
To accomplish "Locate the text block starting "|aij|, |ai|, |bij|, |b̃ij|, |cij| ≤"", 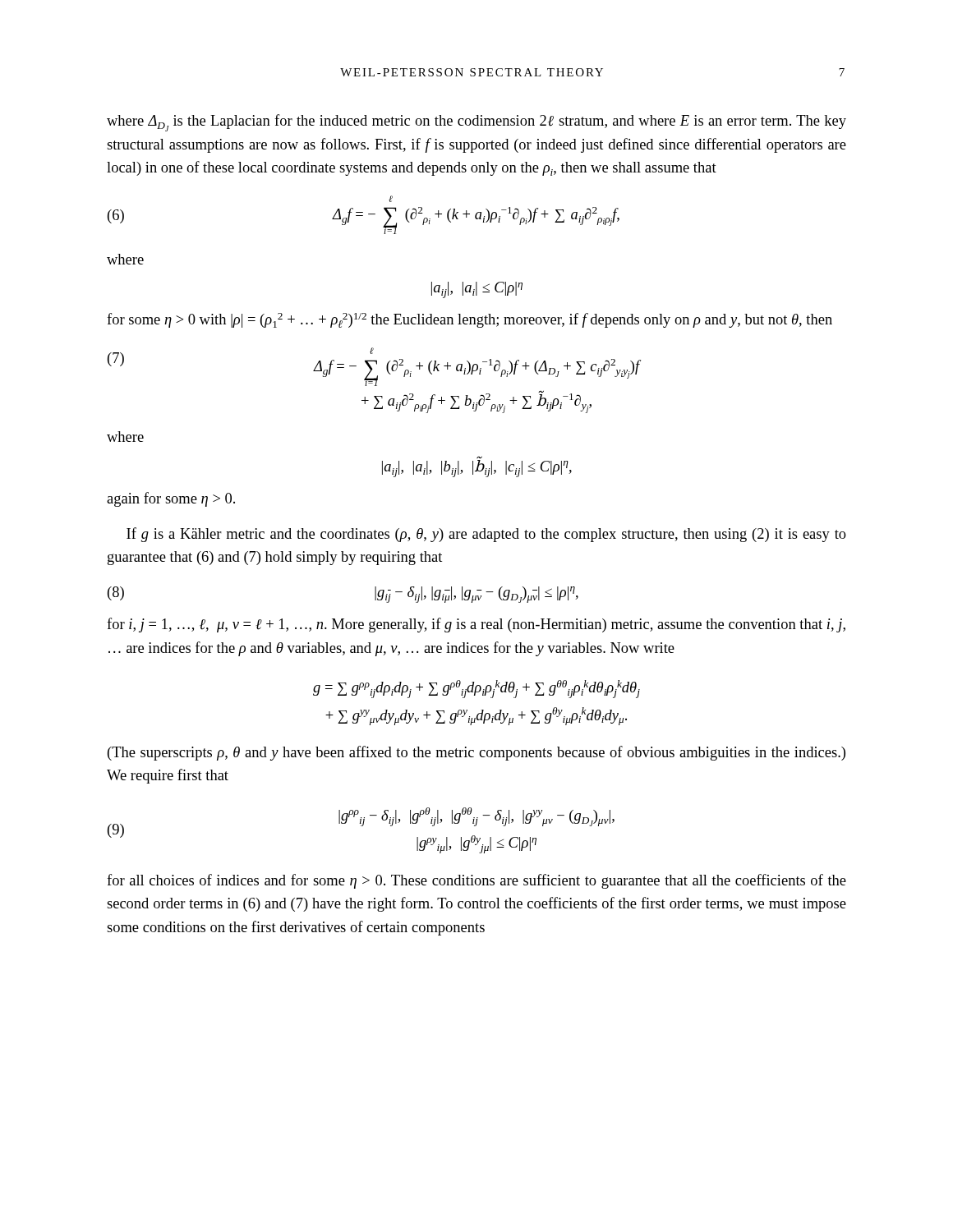I will tap(476, 466).
